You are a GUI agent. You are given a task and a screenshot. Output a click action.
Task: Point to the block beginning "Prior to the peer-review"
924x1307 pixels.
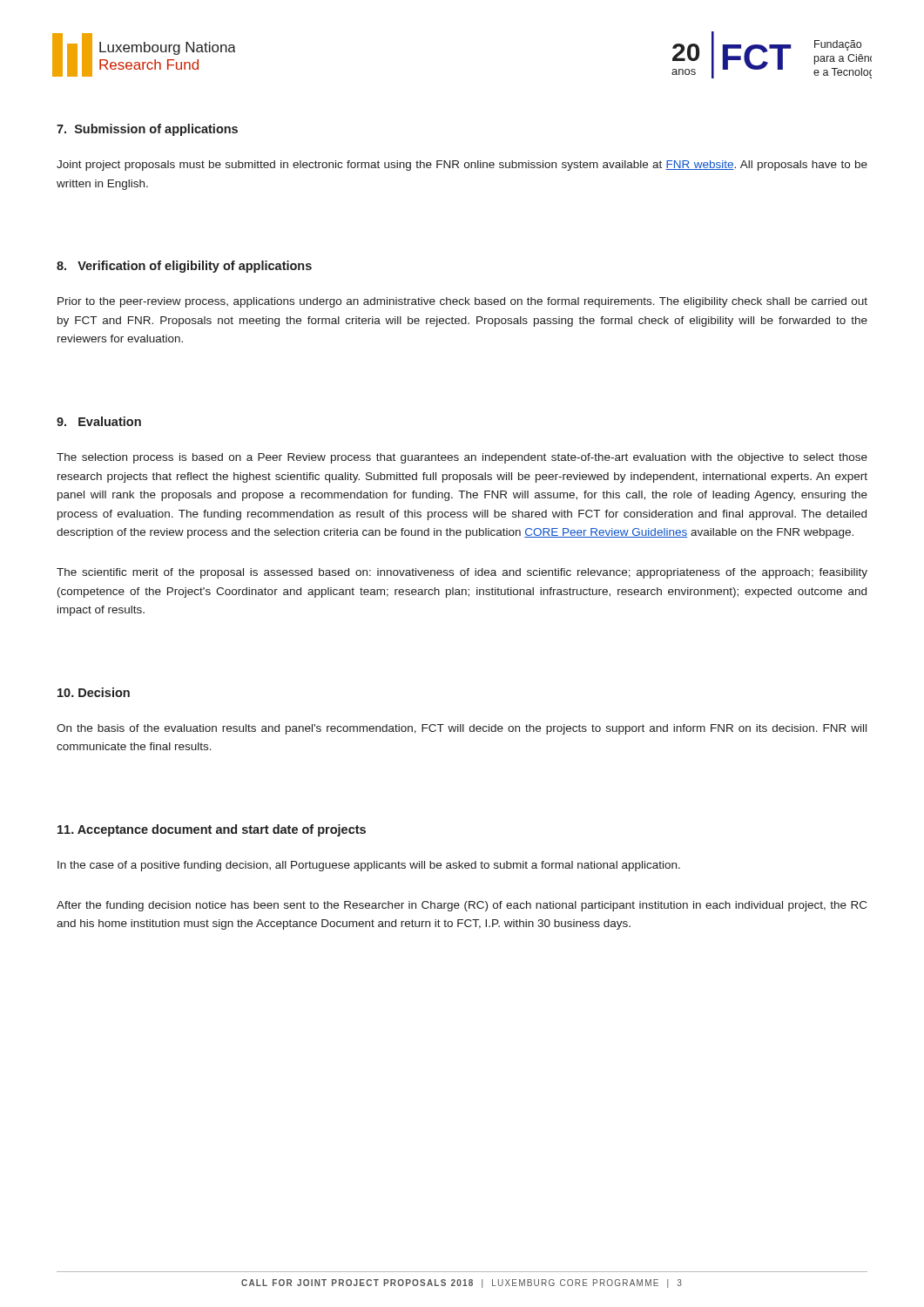click(462, 320)
